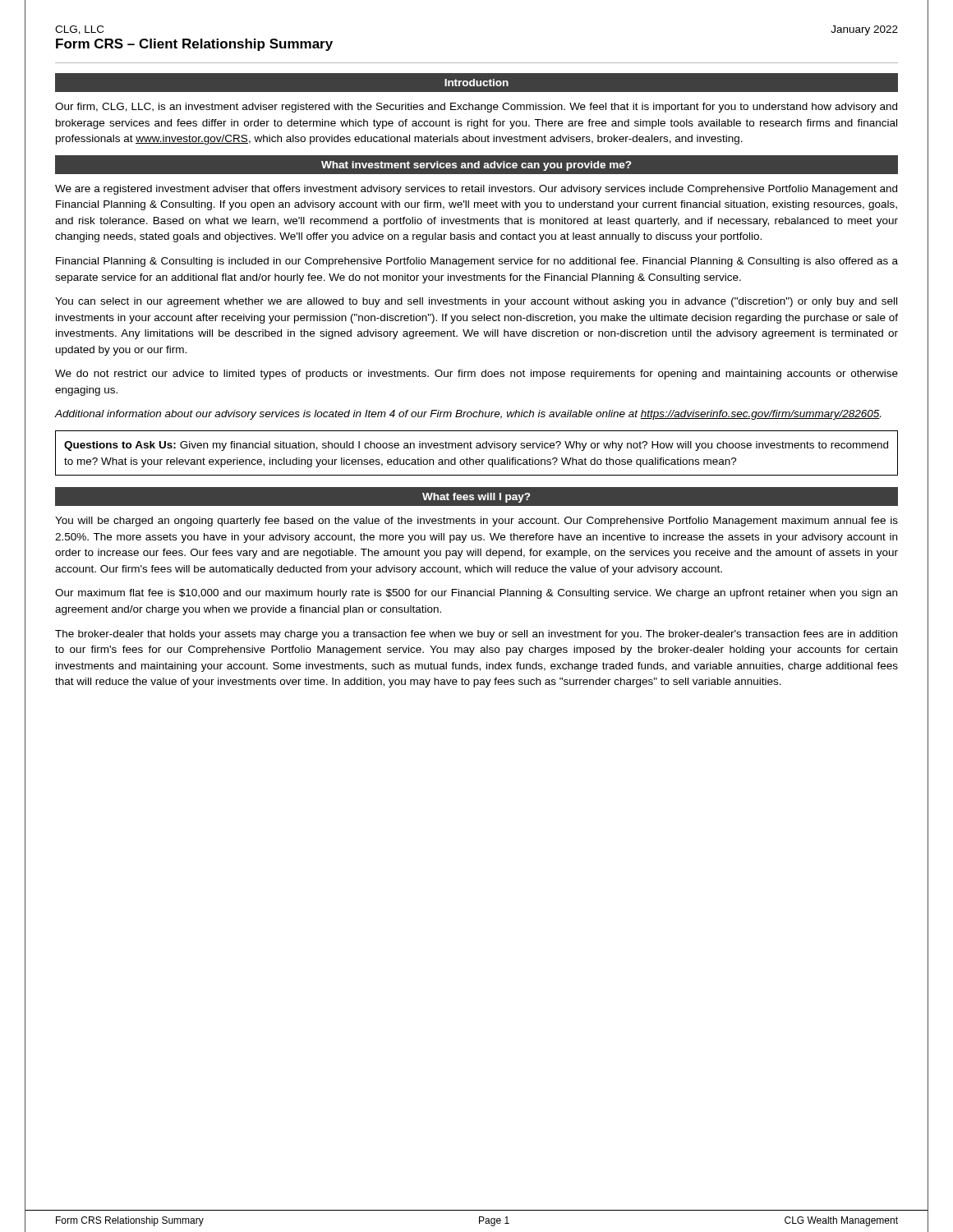Locate the block of text that opens with "Our firm, CLG, LLC, is an investment adviser"
953x1232 pixels.
[476, 122]
